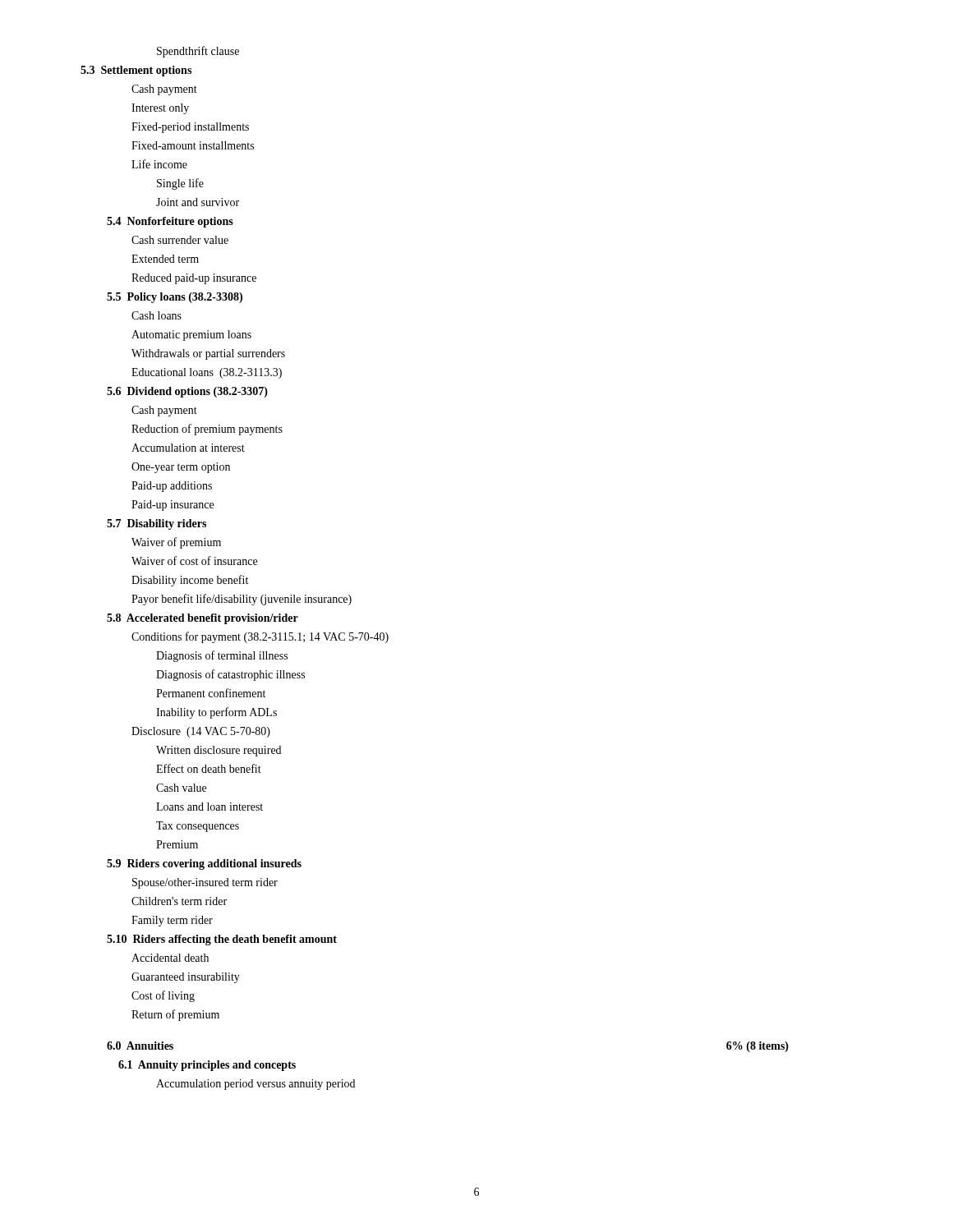
Task: Find the section header that reads "5.7 Disability riders"
Action: 157,524
